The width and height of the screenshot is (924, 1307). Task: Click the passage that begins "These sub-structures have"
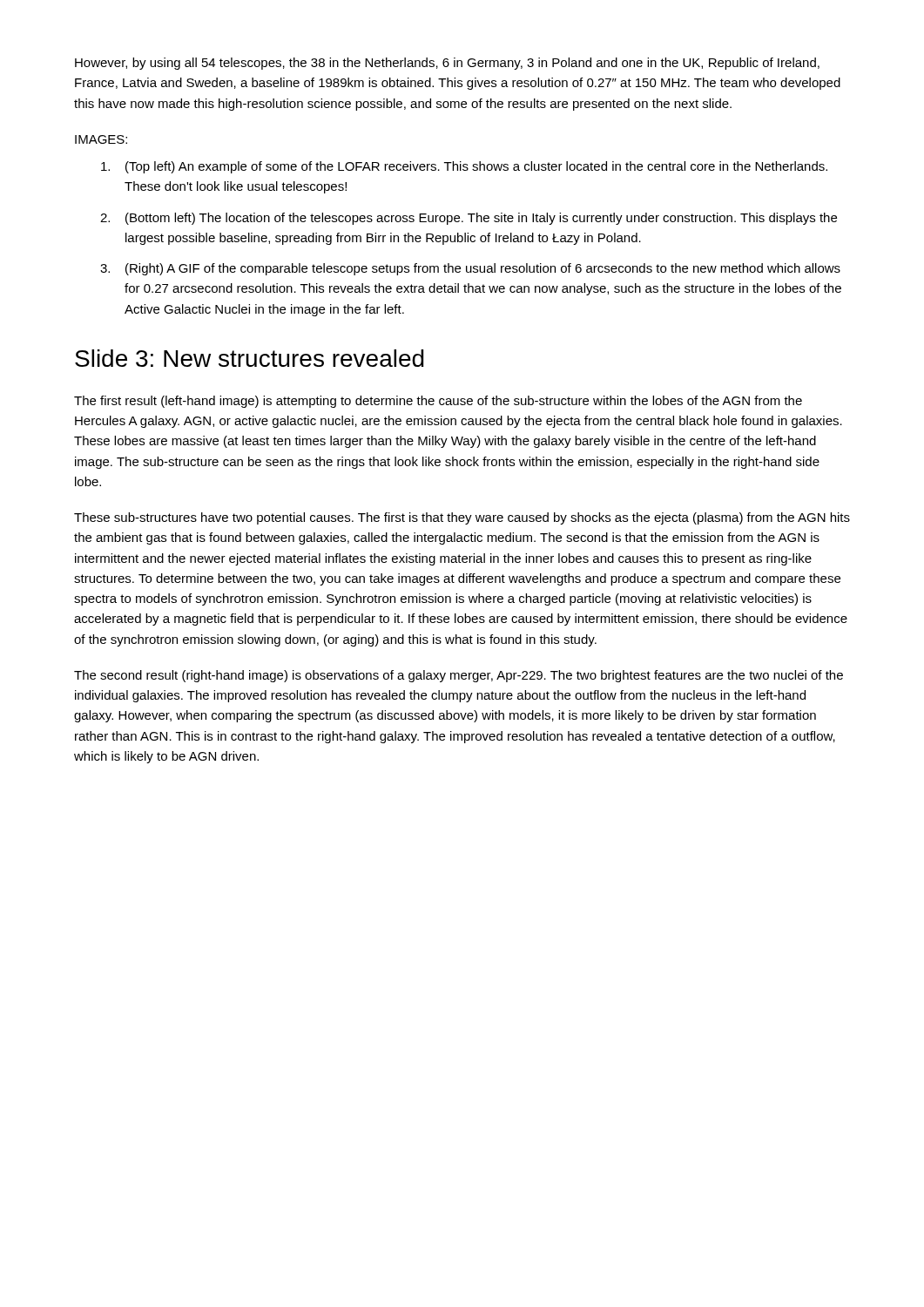(462, 578)
